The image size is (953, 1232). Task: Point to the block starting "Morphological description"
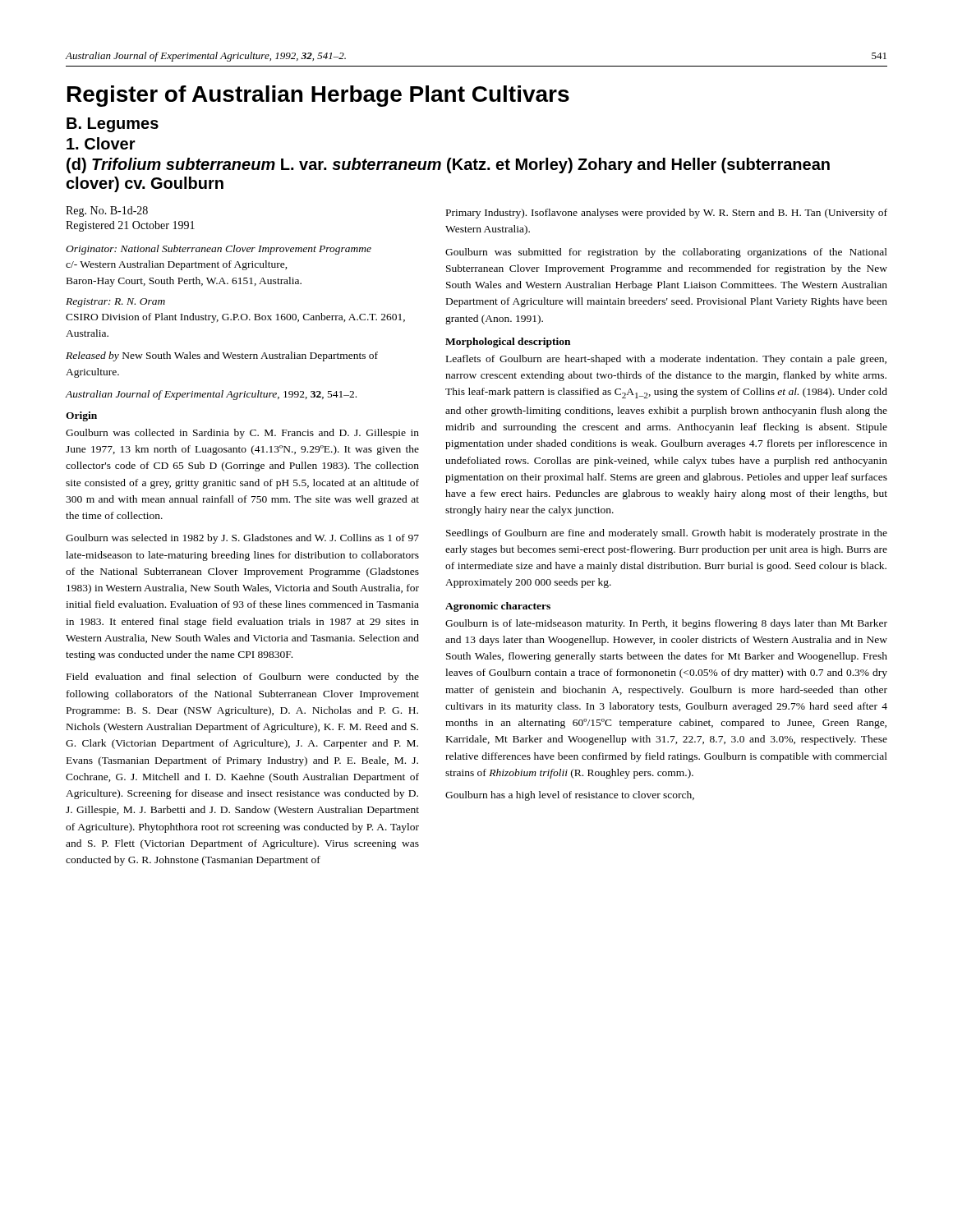[x=508, y=342]
